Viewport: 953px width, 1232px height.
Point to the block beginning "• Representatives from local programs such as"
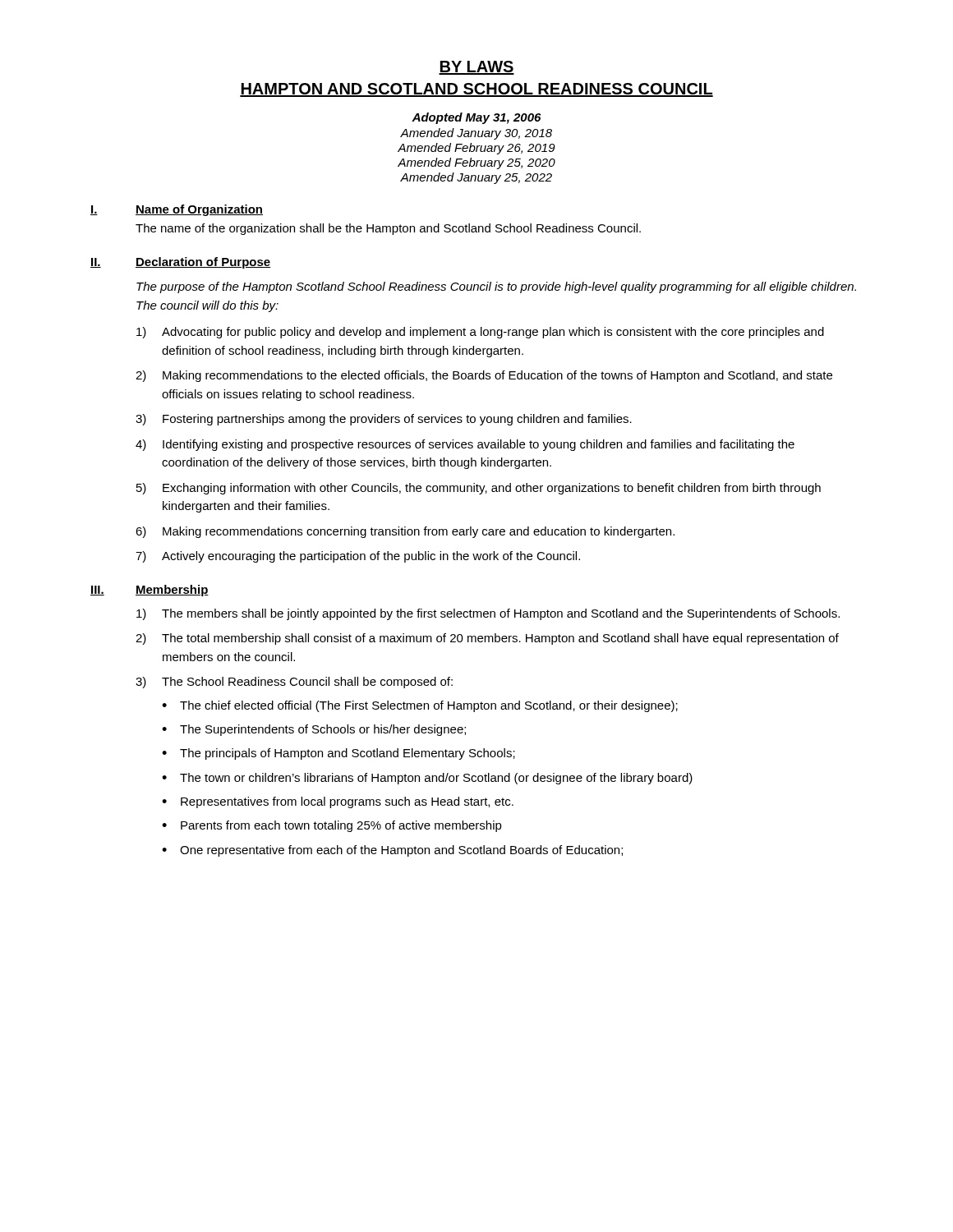[512, 802]
